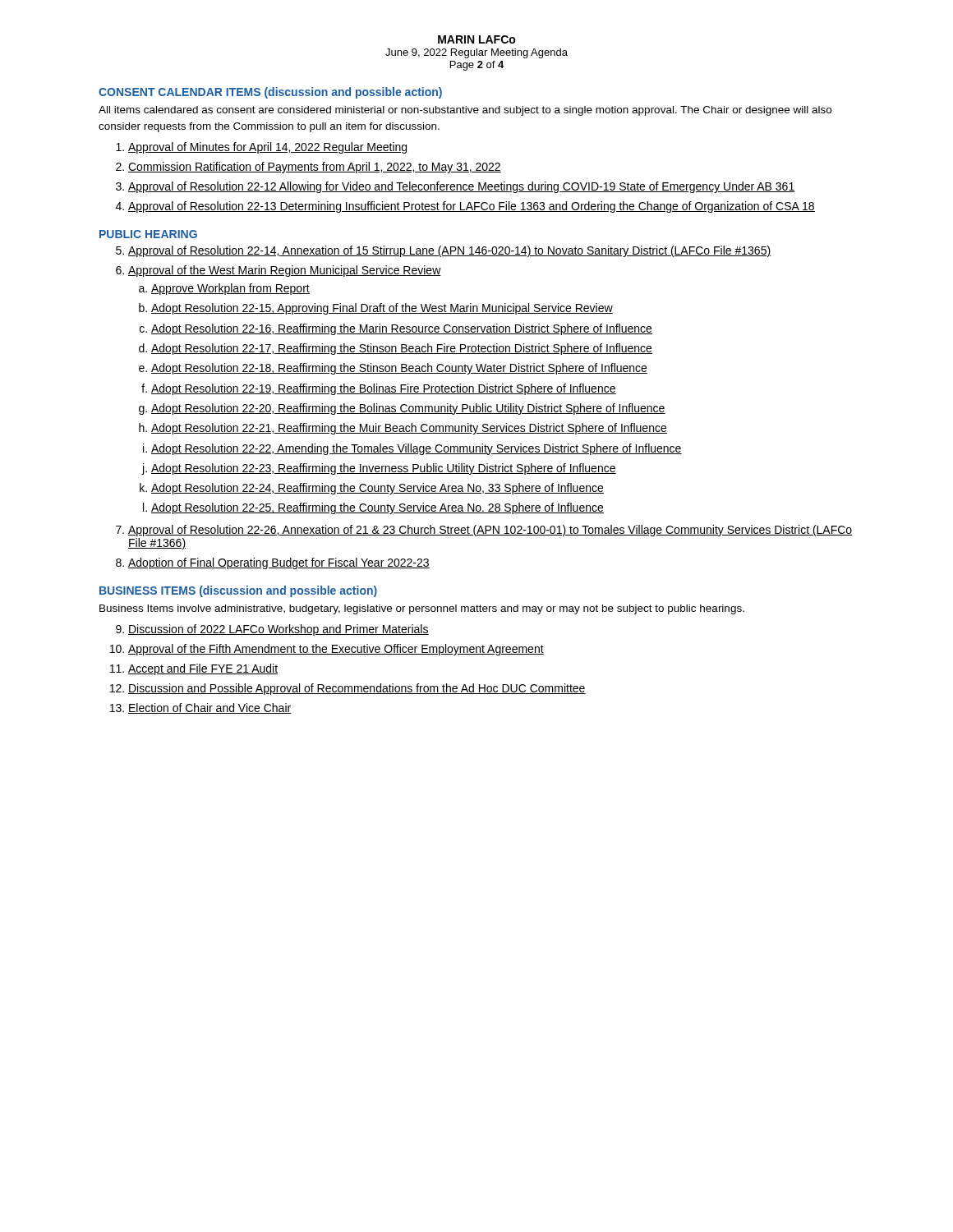Select the block starting "Approval of the West"
Screen dimensions: 1232x953
491,390
